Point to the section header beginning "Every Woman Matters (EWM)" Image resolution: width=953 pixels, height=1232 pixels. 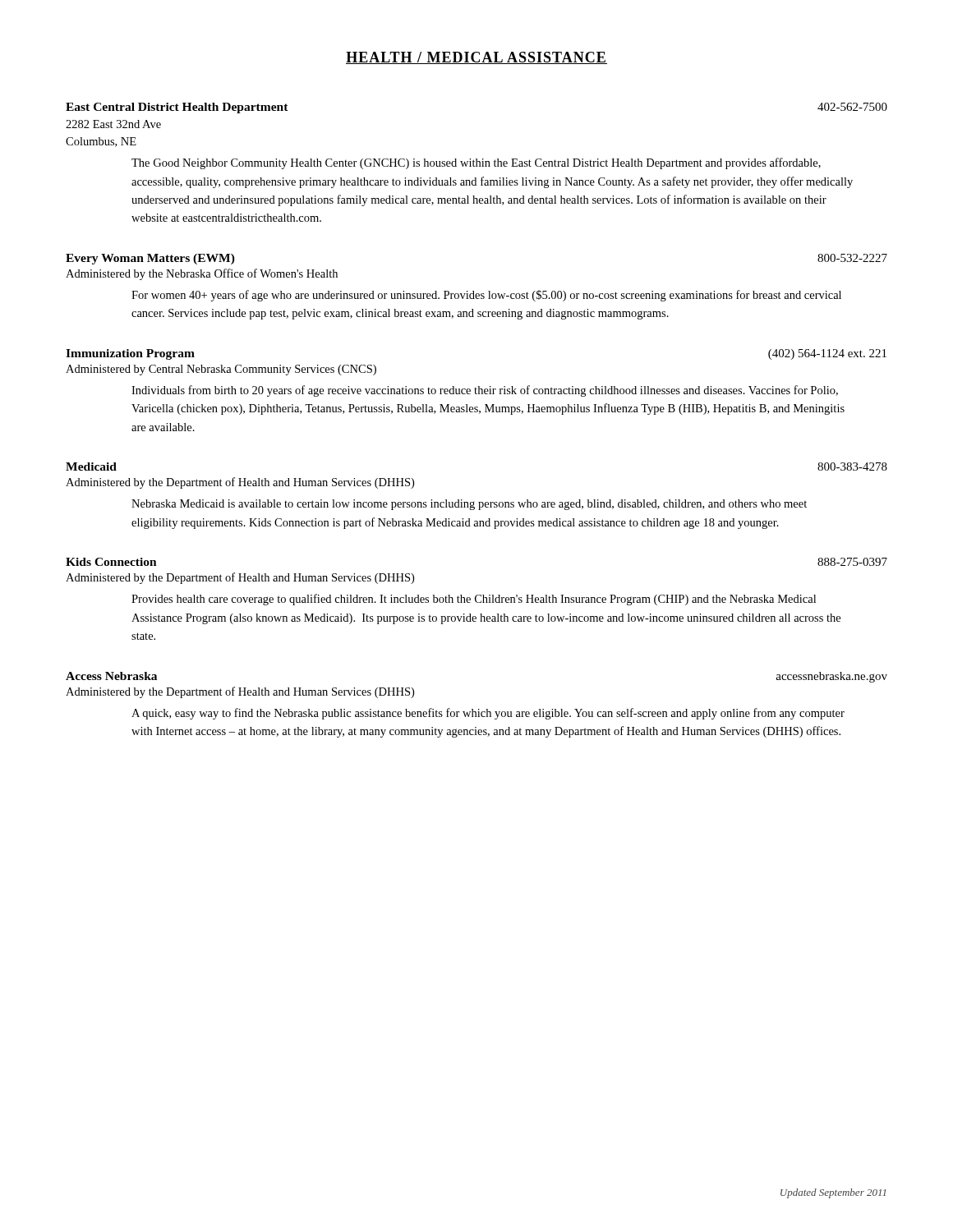[x=476, y=287]
